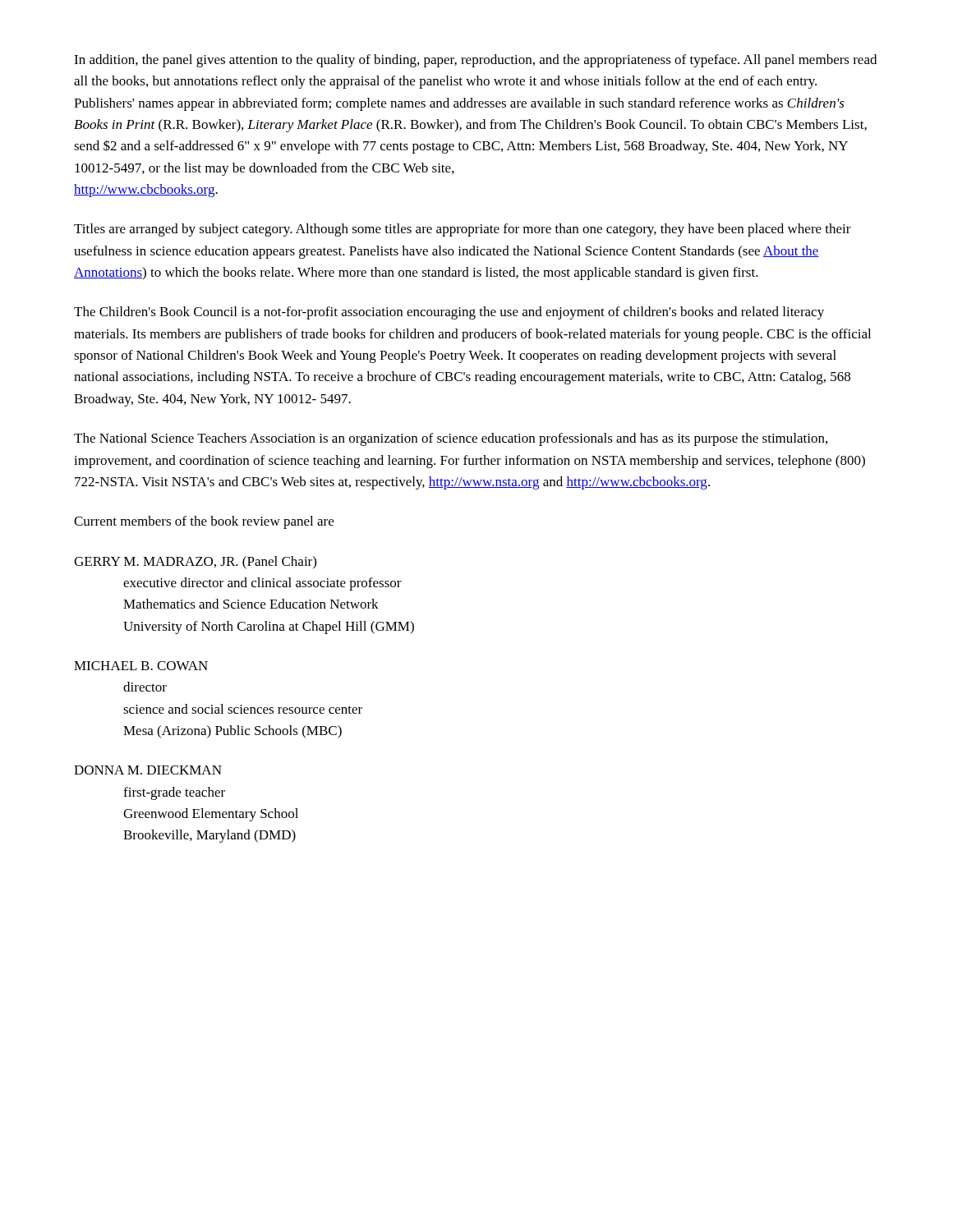This screenshot has width=953, height=1232.
Task: Point to the block starting "The Children's Book Council is"
Action: click(473, 355)
